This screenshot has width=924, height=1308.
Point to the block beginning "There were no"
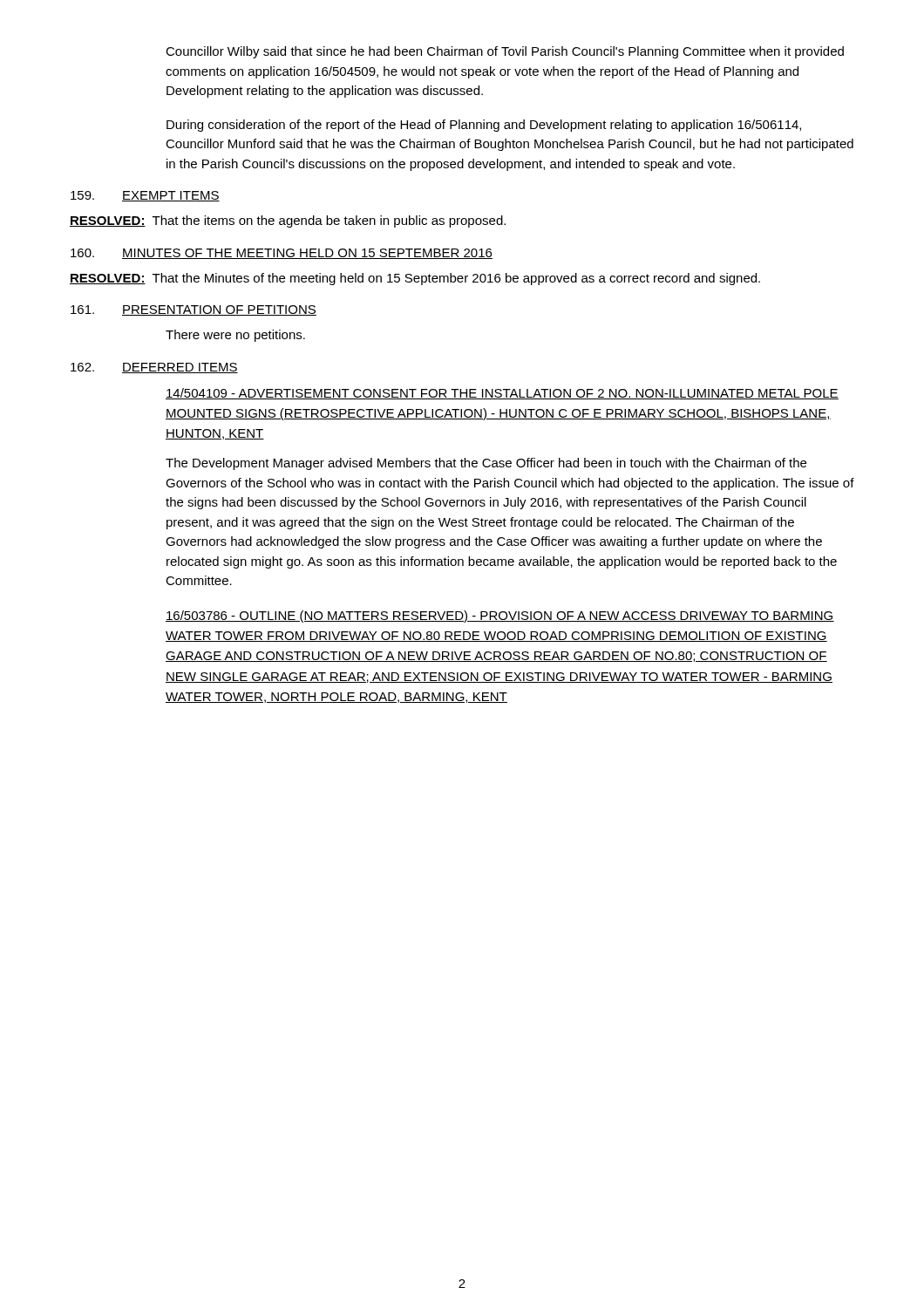235,336
